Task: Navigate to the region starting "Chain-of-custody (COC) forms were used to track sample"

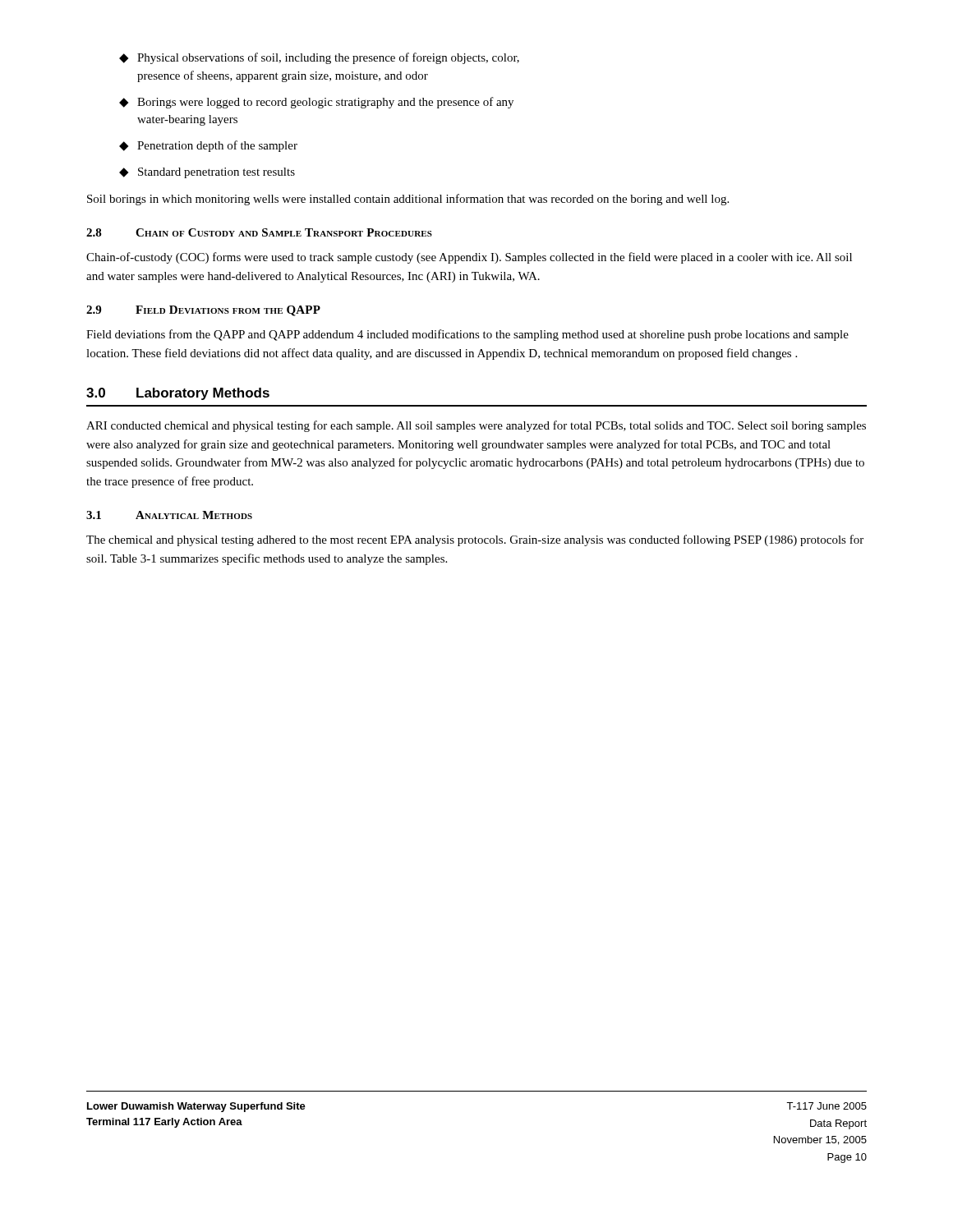Action: (469, 266)
